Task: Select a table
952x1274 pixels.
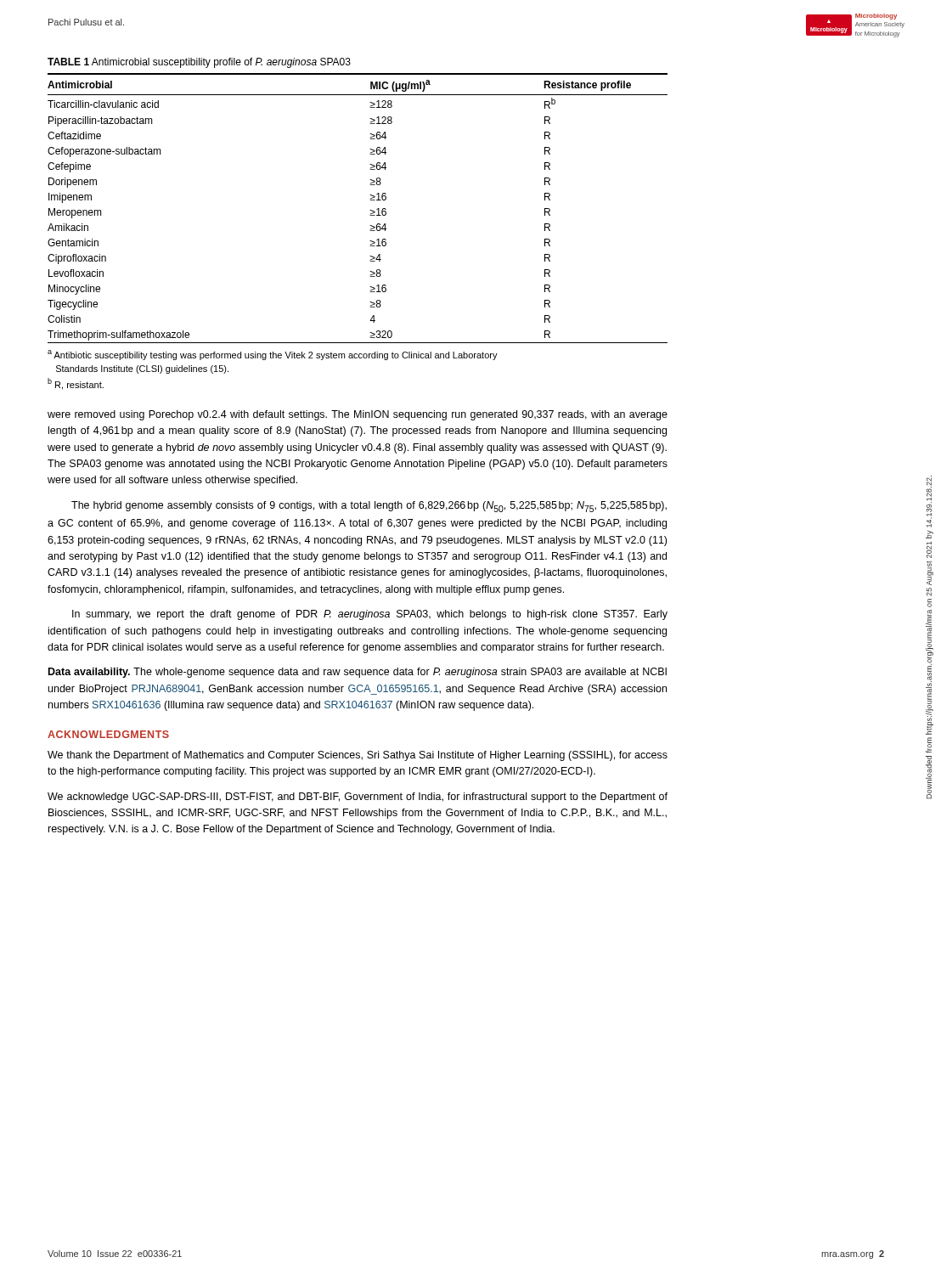Action: click(358, 208)
